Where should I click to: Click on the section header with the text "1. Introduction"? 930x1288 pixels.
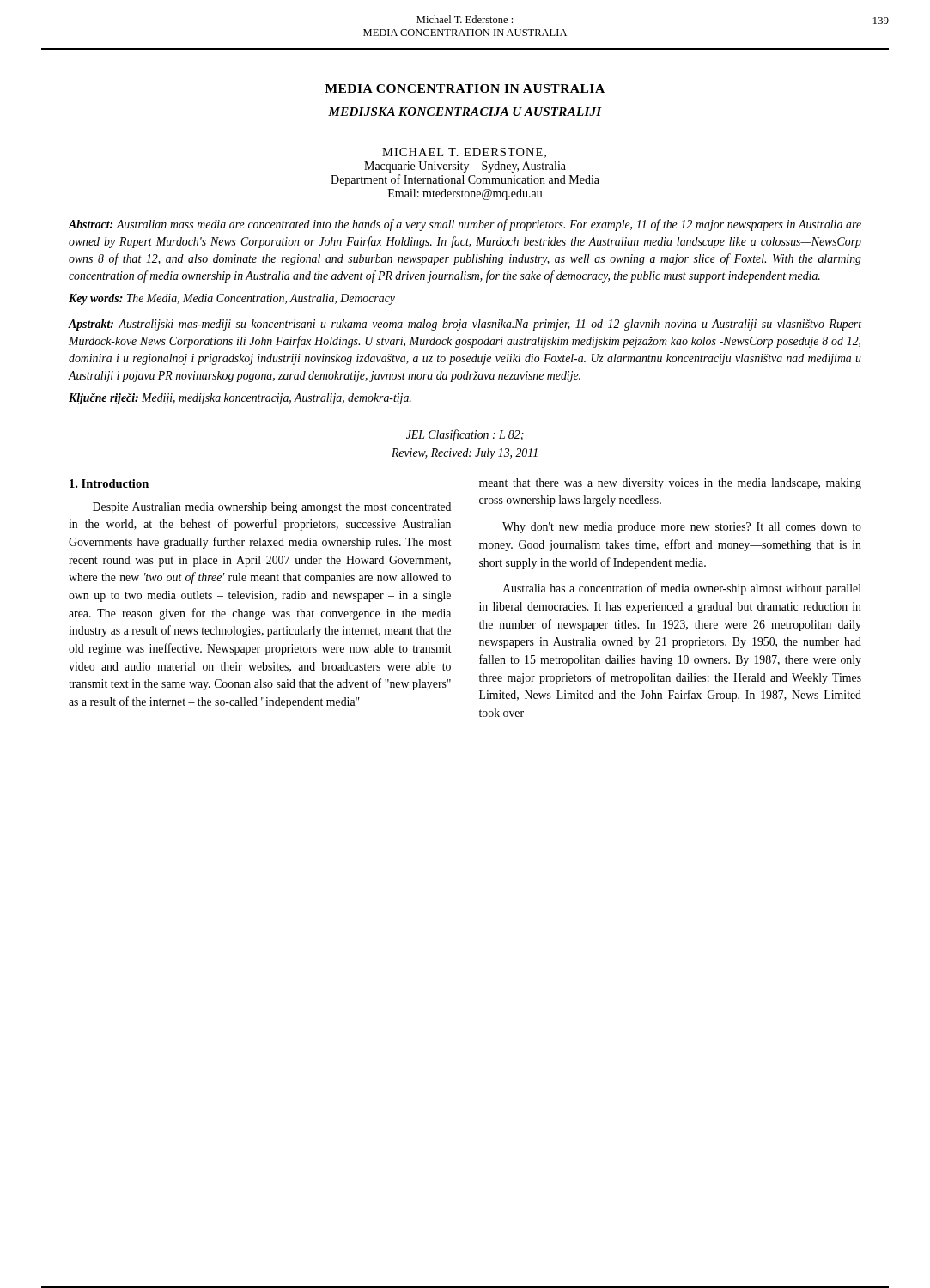[109, 483]
